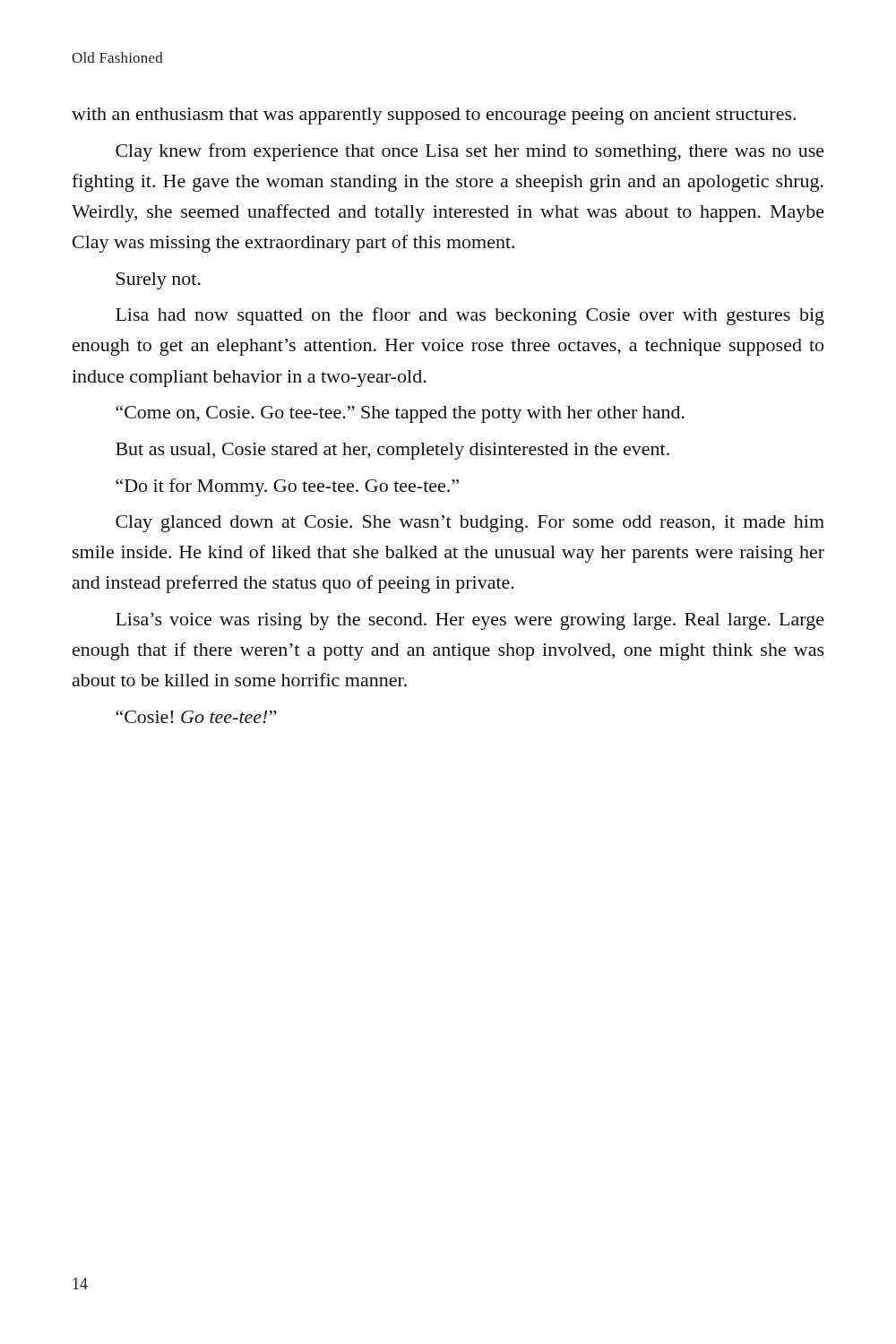Click where it says "Surely not."

click(x=158, y=278)
